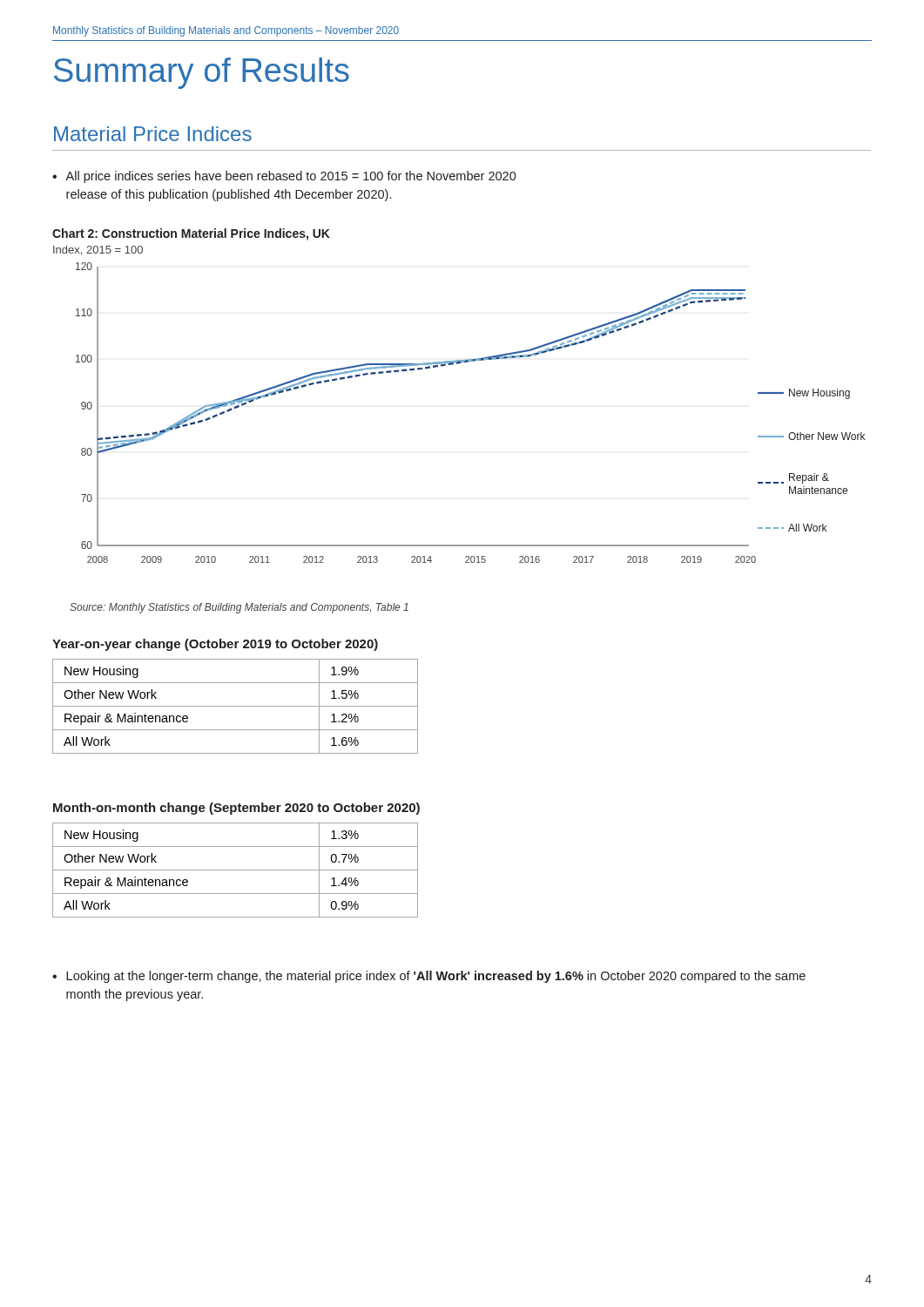Navigate to the text starting "Month-on-month change (September 2020"
Viewport: 924px width, 1307px height.
[x=236, y=807]
